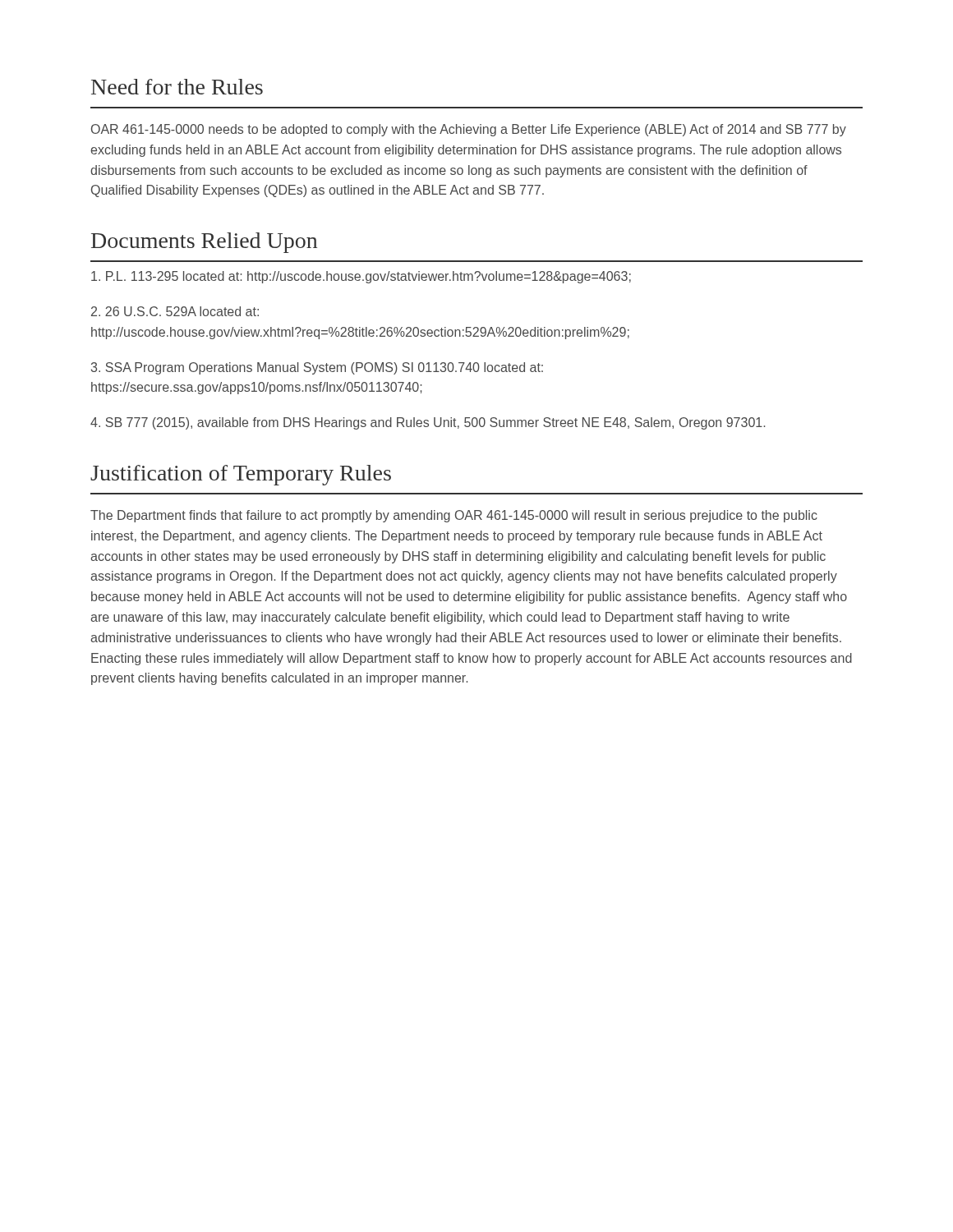Navigate to the region starting "Justification of Temporary Rules"
The image size is (953, 1232).
[241, 475]
